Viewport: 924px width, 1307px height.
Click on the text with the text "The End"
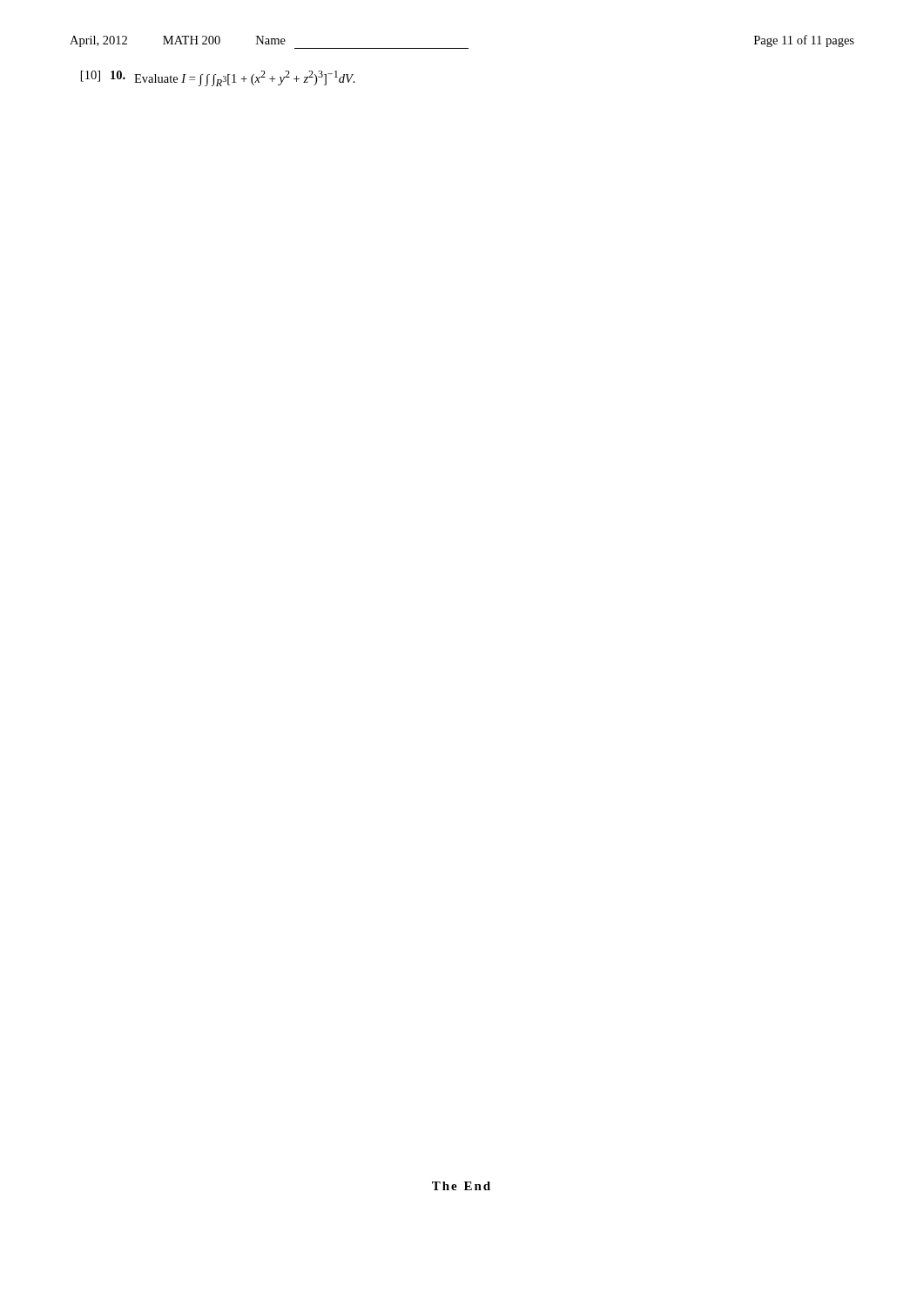tap(462, 1186)
